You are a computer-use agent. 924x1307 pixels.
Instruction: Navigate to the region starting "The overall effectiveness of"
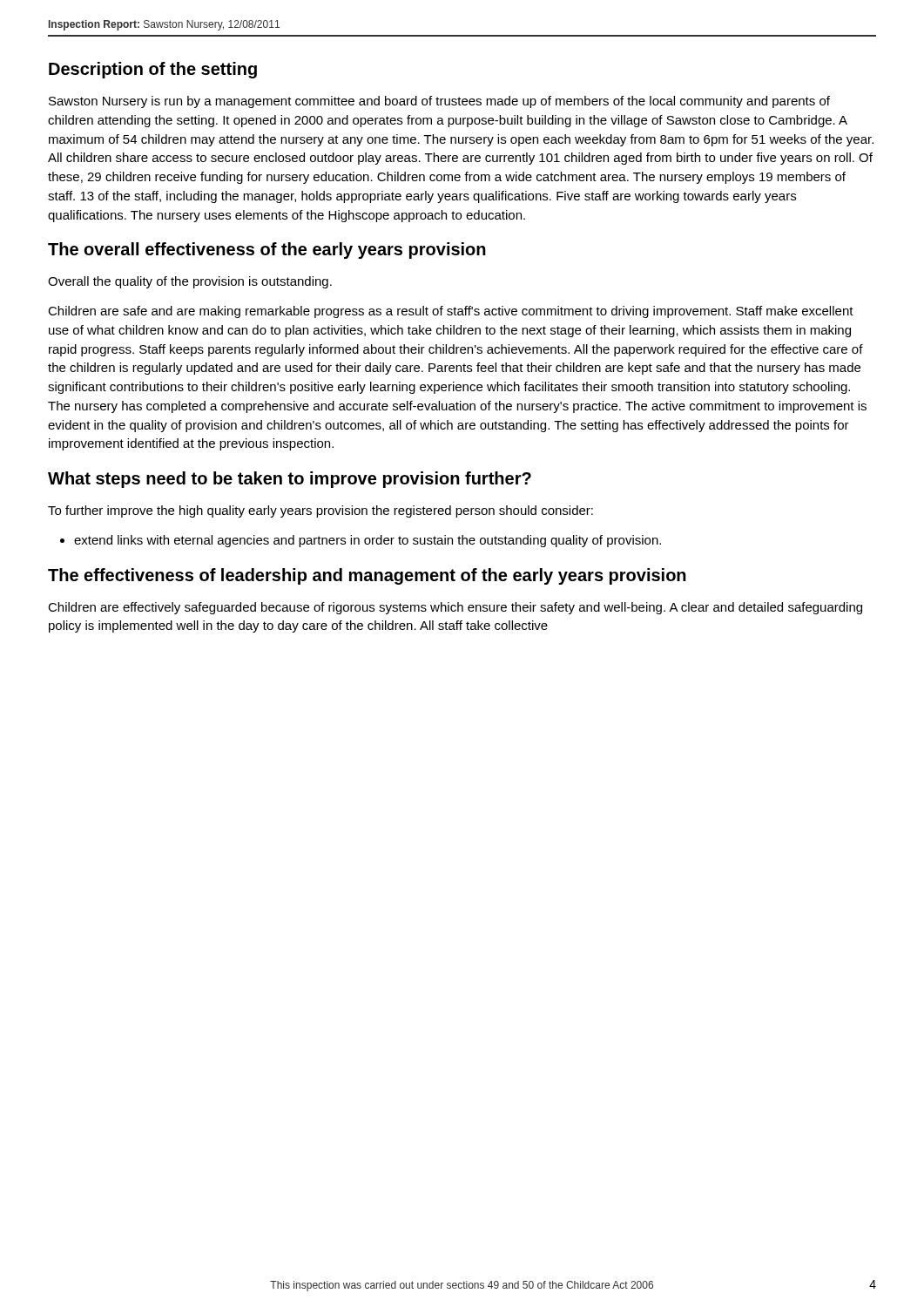[462, 250]
